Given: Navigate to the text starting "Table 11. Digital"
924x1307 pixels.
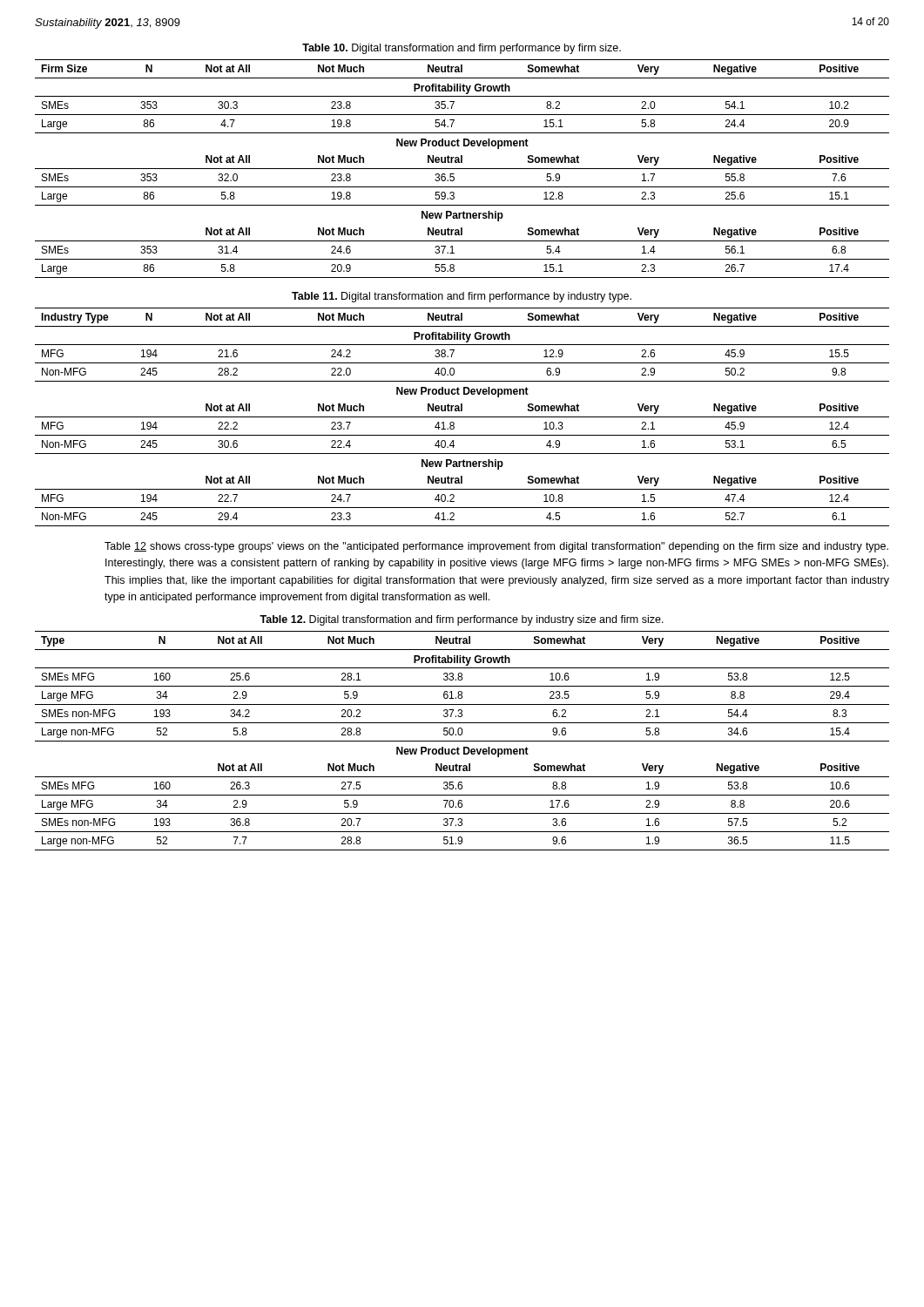Looking at the screenshot, I should (x=462, y=296).
